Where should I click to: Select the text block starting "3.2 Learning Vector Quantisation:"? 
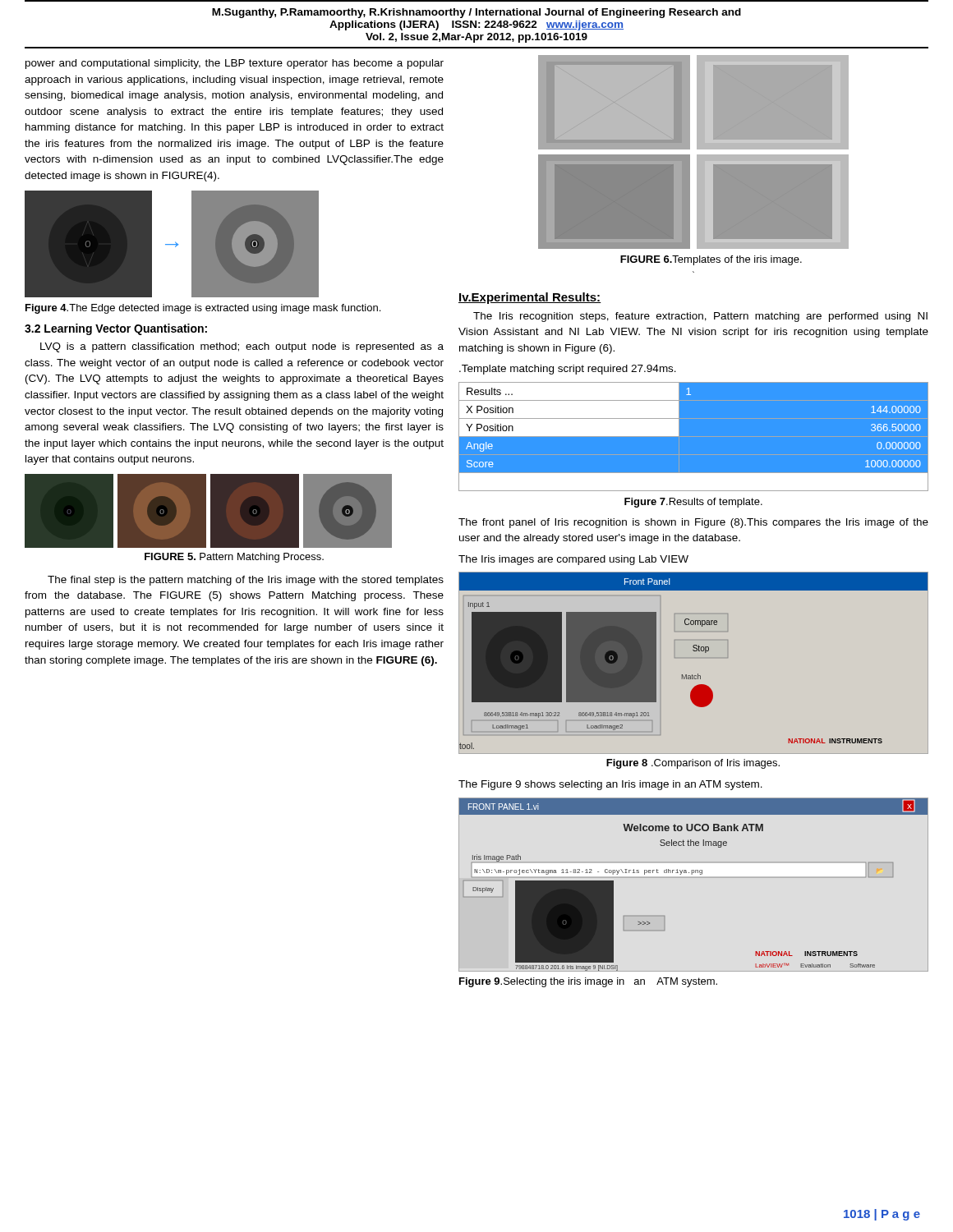pos(116,329)
